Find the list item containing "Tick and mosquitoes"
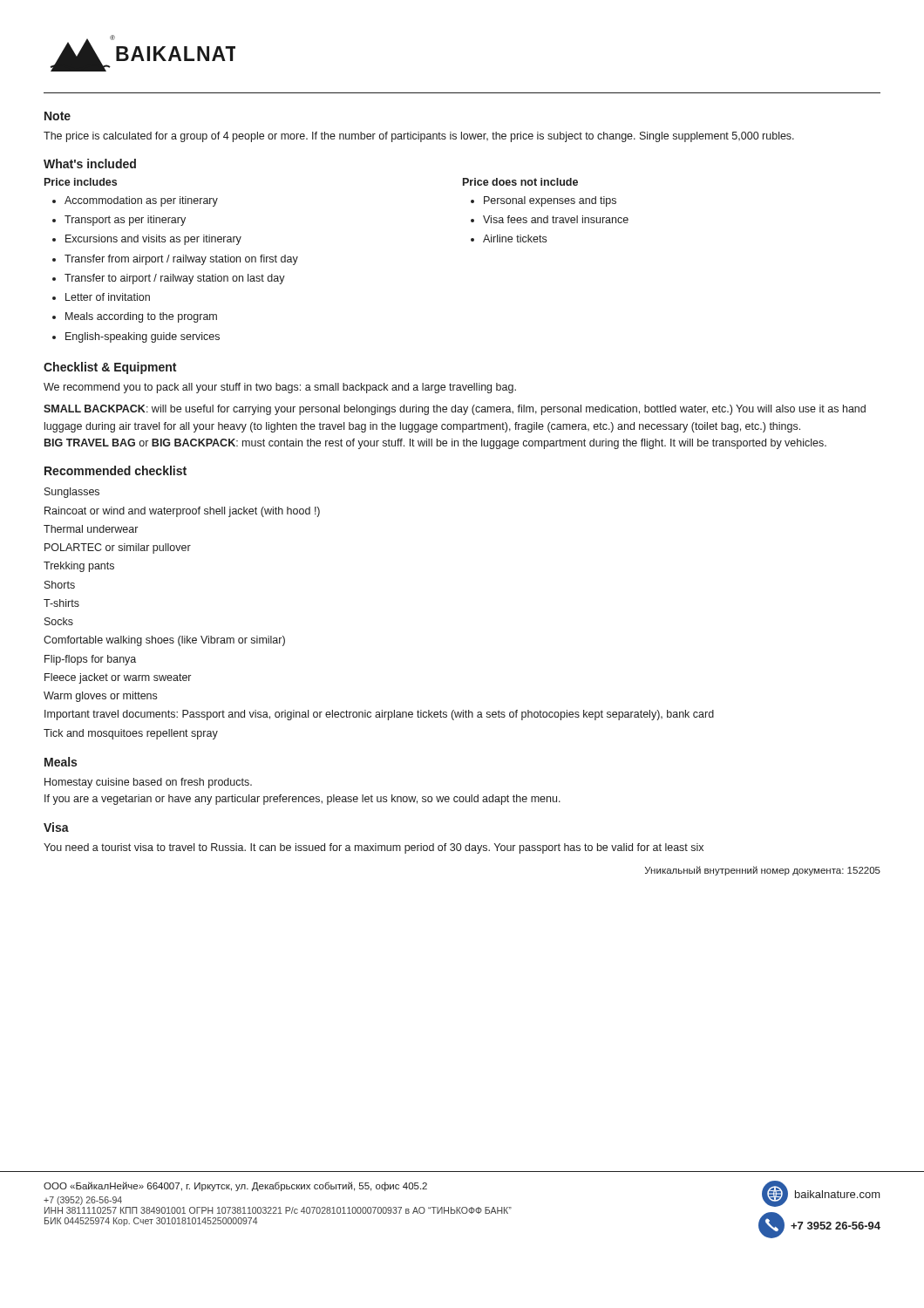The width and height of the screenshot is (924, 1308). click(x=131, y=733)
